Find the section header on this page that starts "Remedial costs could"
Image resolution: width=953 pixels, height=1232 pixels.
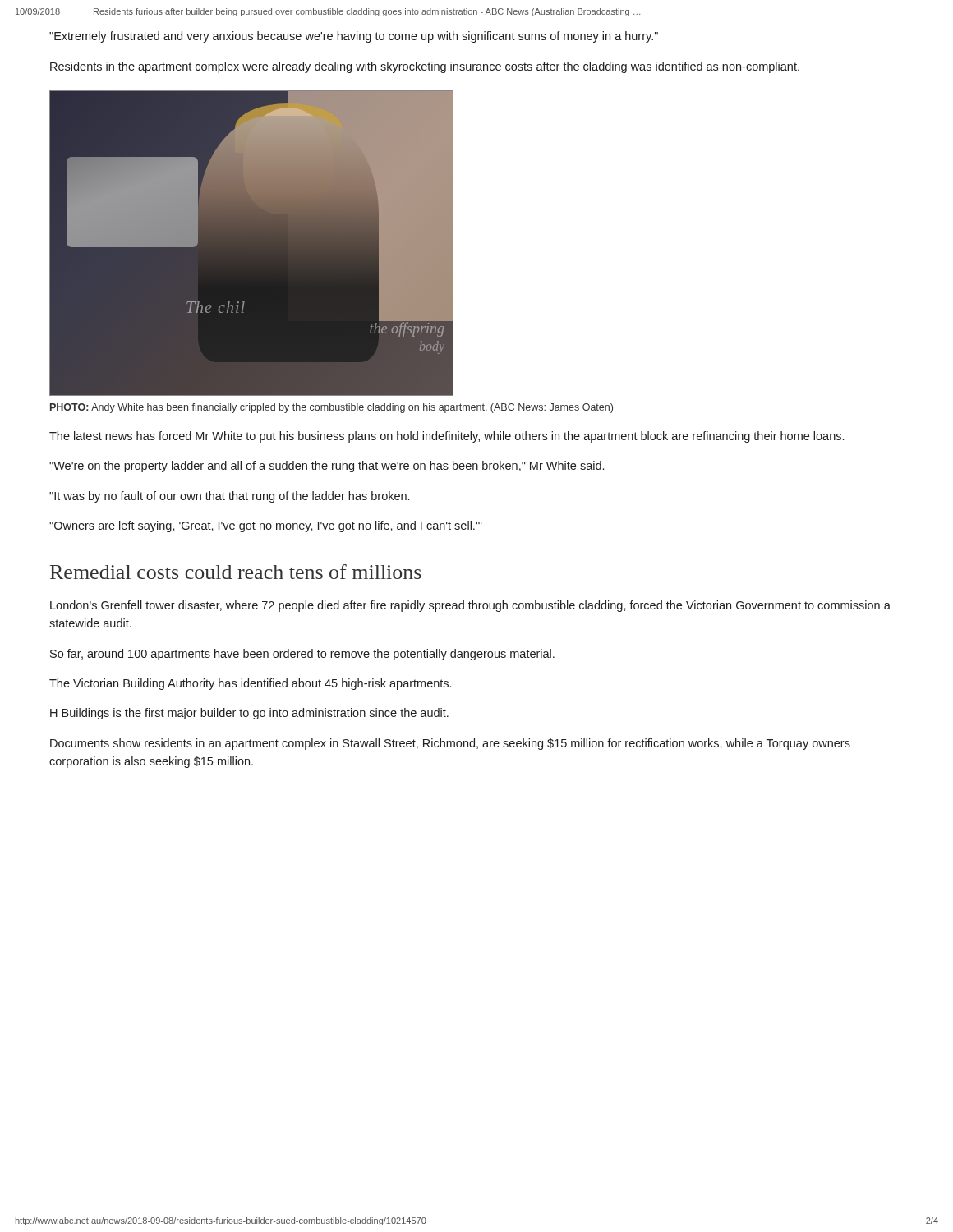236,572
